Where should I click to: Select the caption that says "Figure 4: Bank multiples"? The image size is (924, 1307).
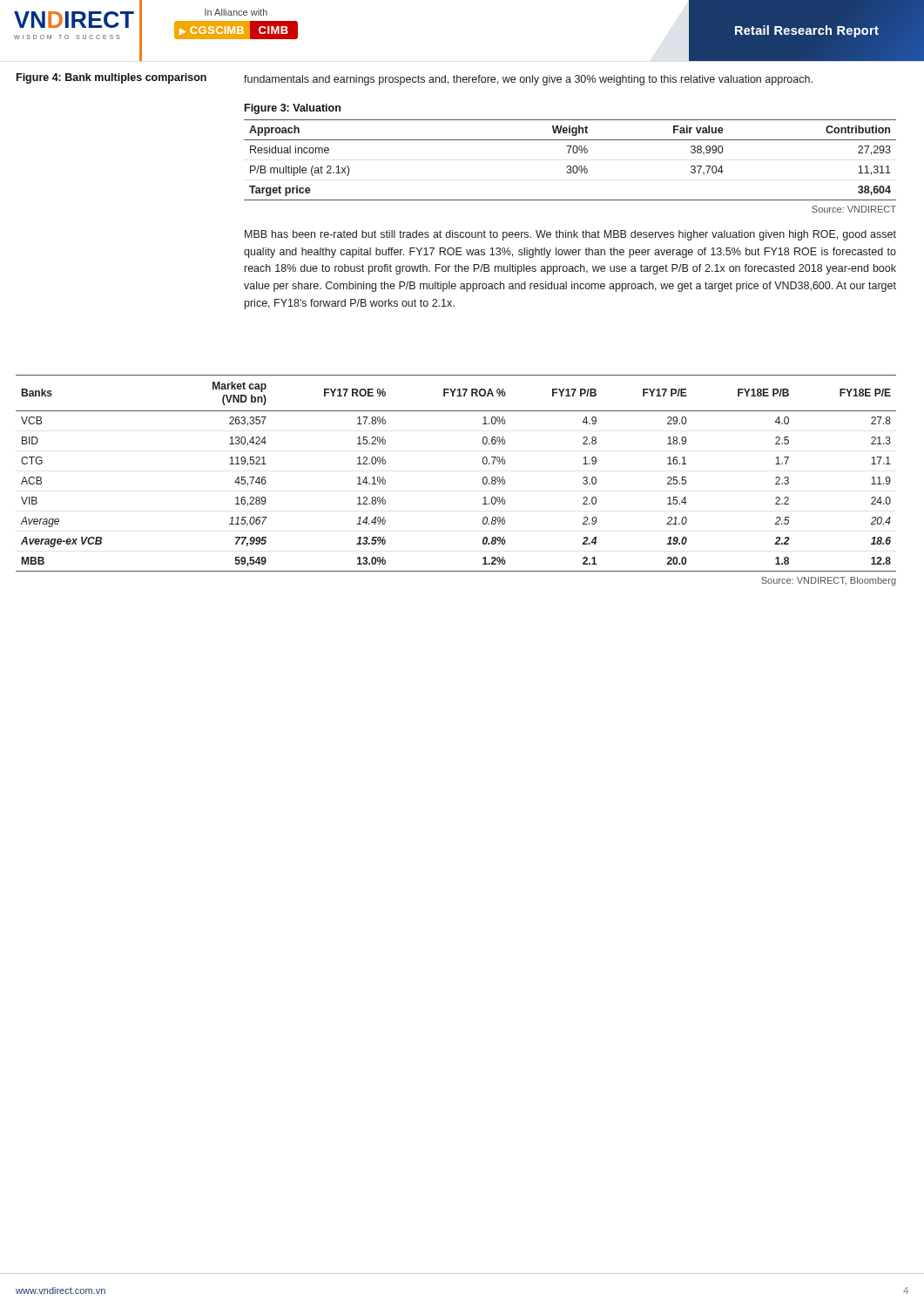pyautogui.click(x=111, y=78)
